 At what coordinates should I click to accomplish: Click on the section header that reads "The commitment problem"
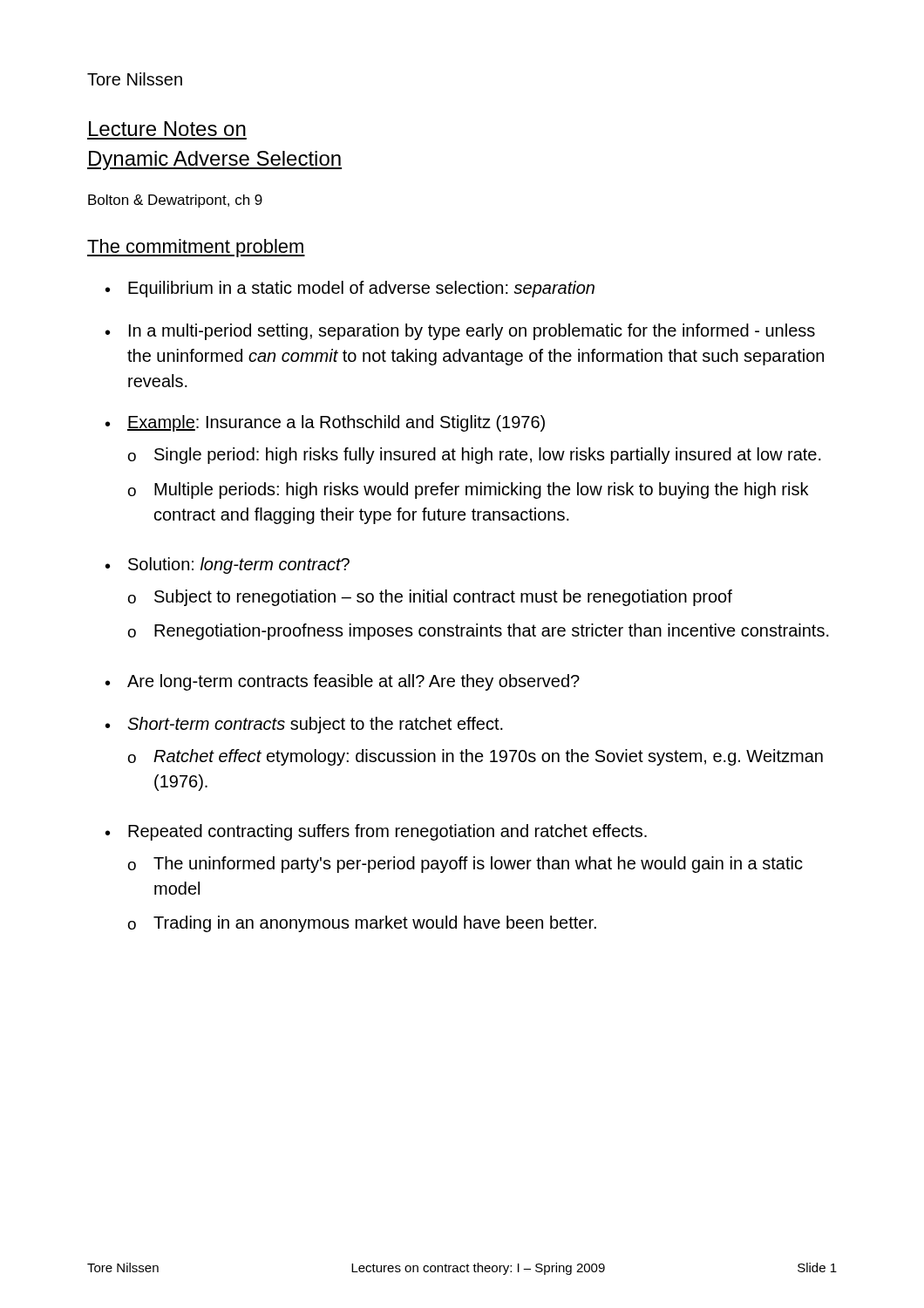[x=196, y=246]
